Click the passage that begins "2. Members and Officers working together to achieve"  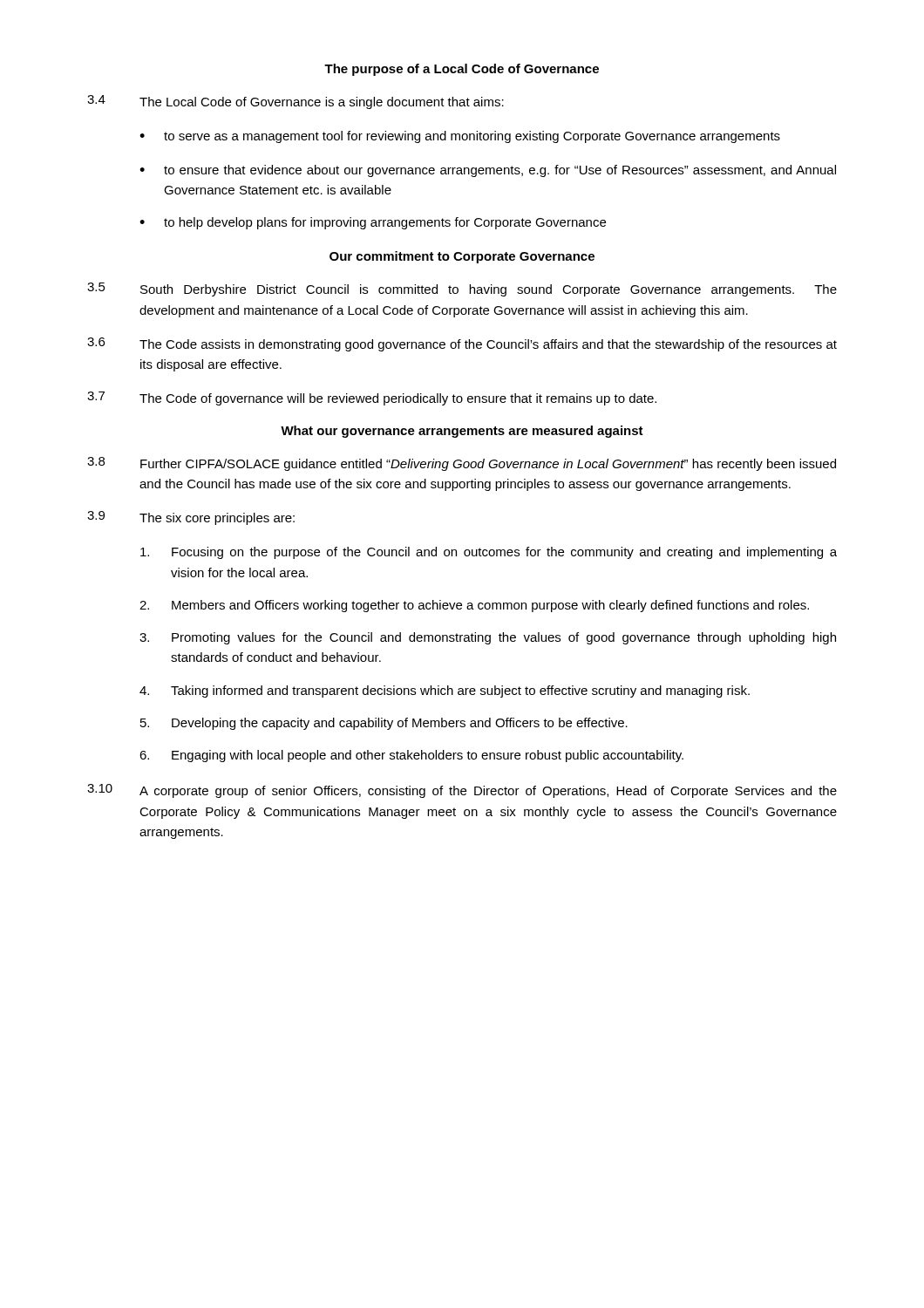click(488, 605)
